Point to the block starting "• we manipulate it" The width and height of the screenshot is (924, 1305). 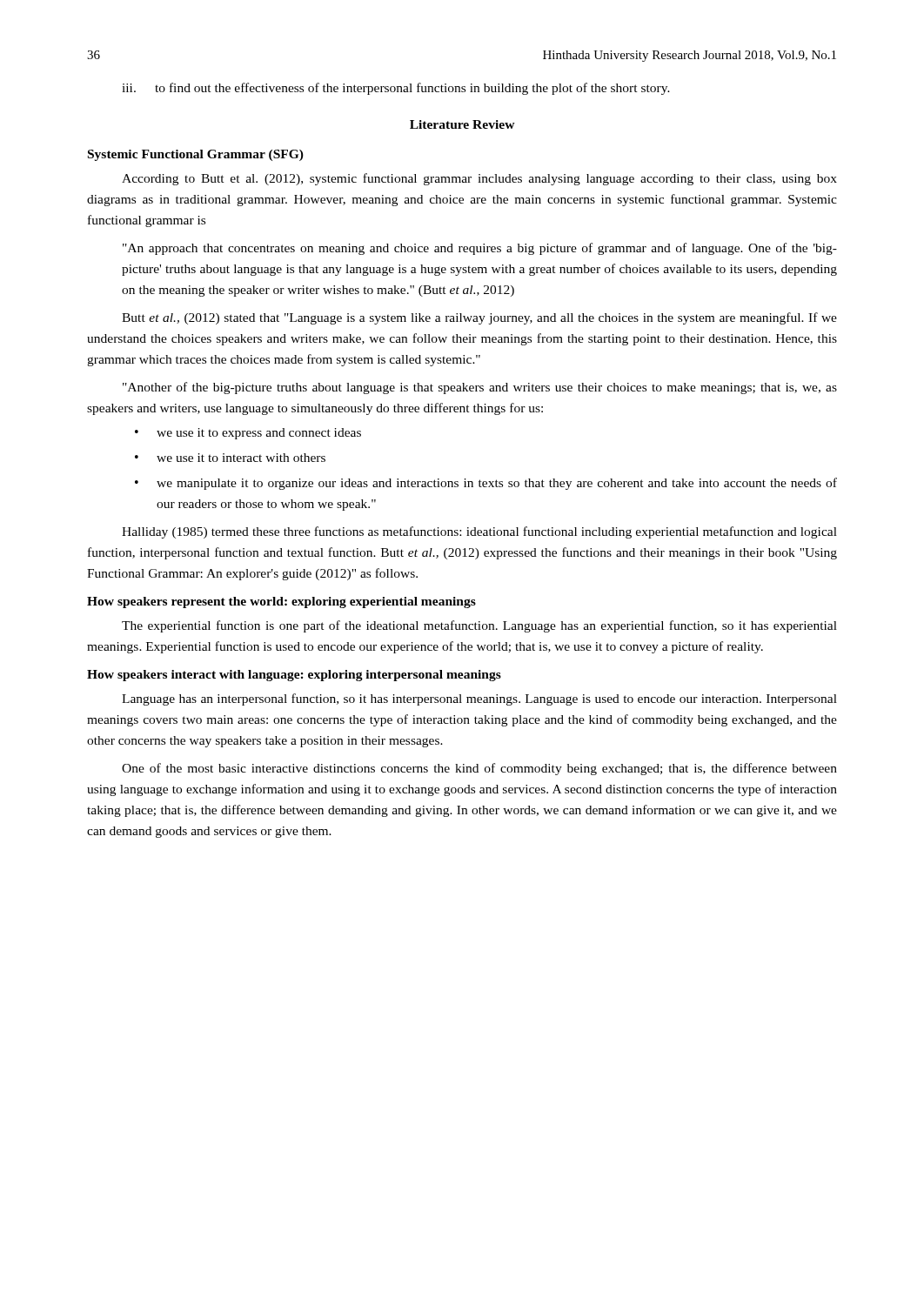[x=485, y=493]
